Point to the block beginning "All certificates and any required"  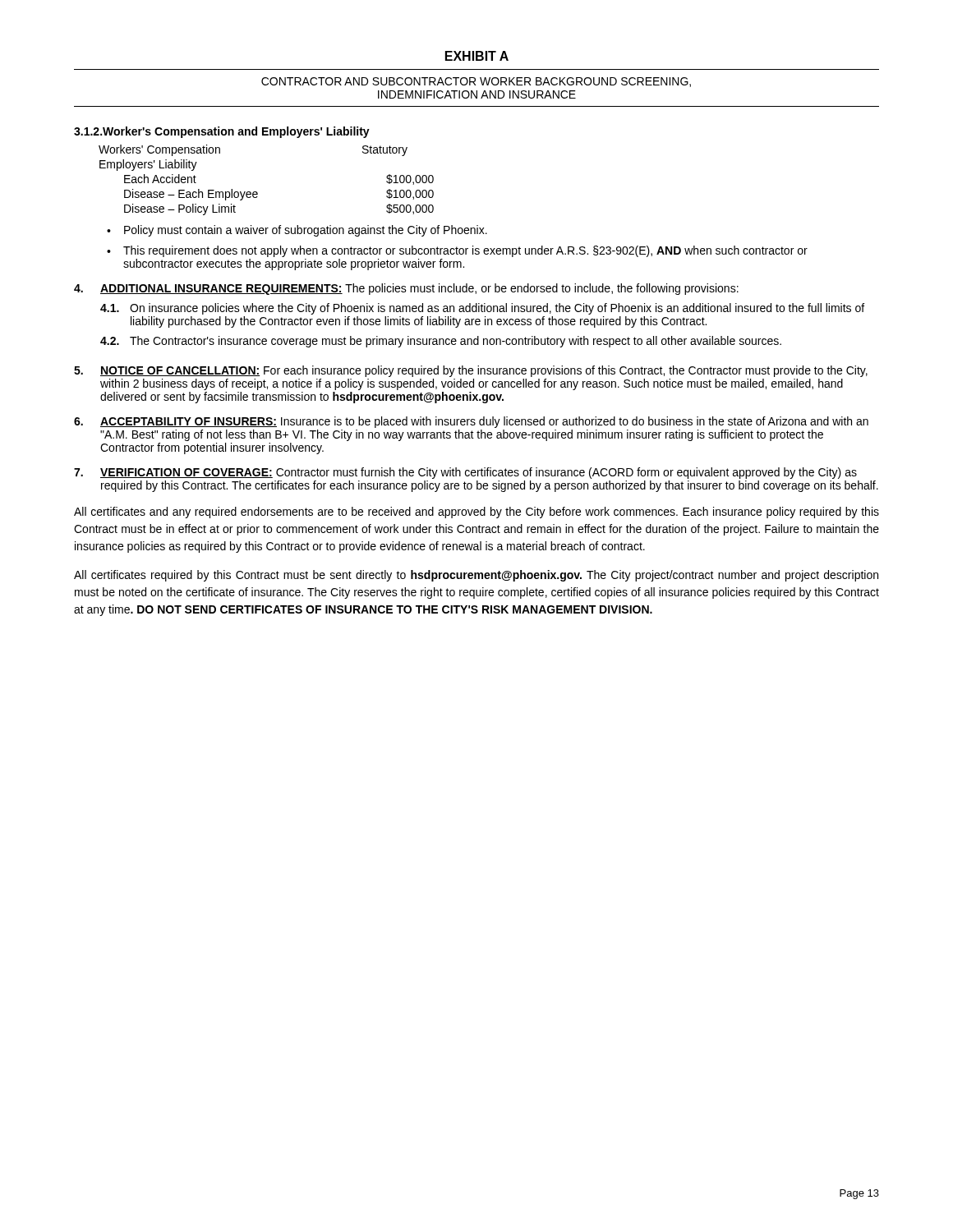(476, 529)
